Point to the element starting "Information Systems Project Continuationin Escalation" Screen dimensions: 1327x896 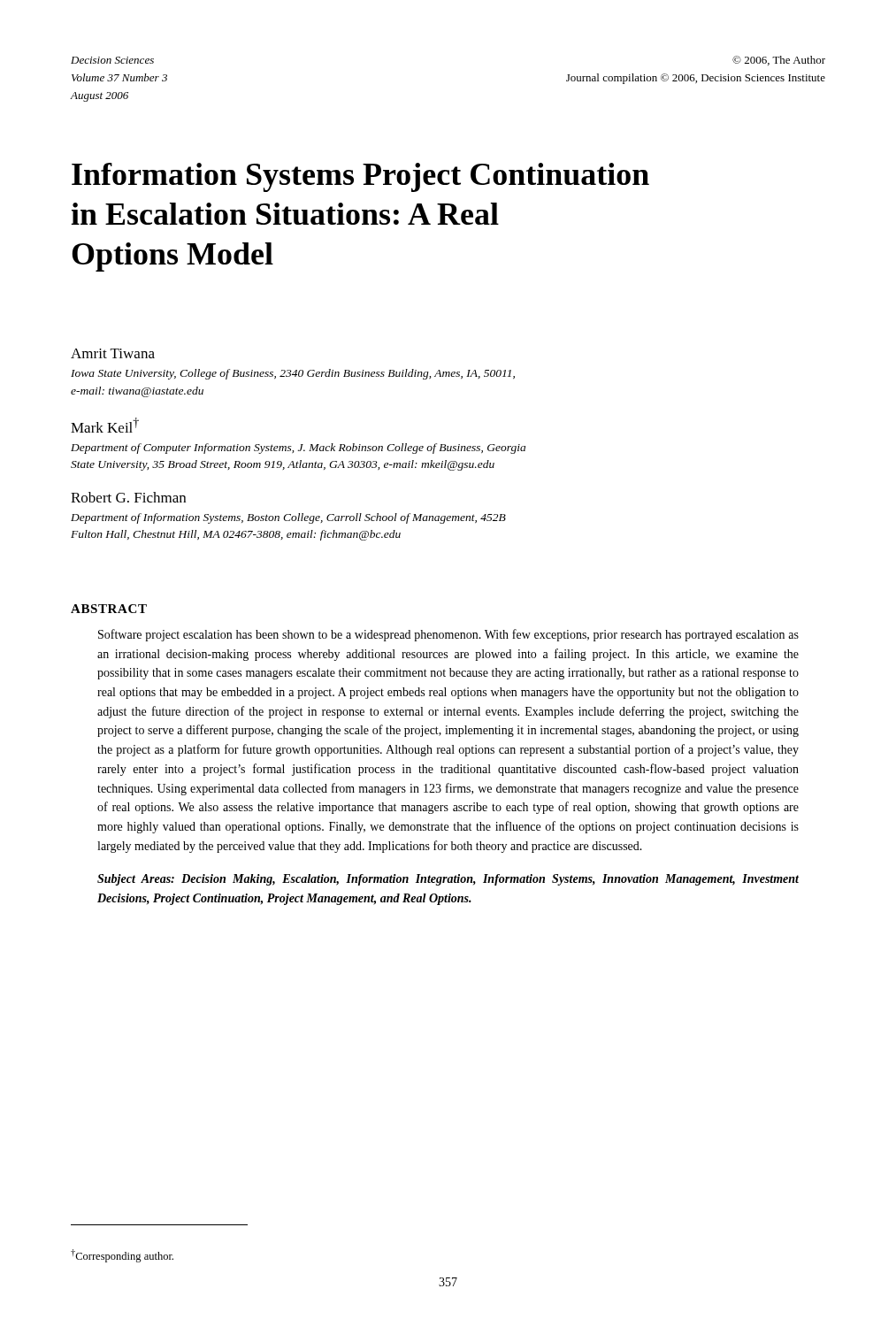coord(448,215)
